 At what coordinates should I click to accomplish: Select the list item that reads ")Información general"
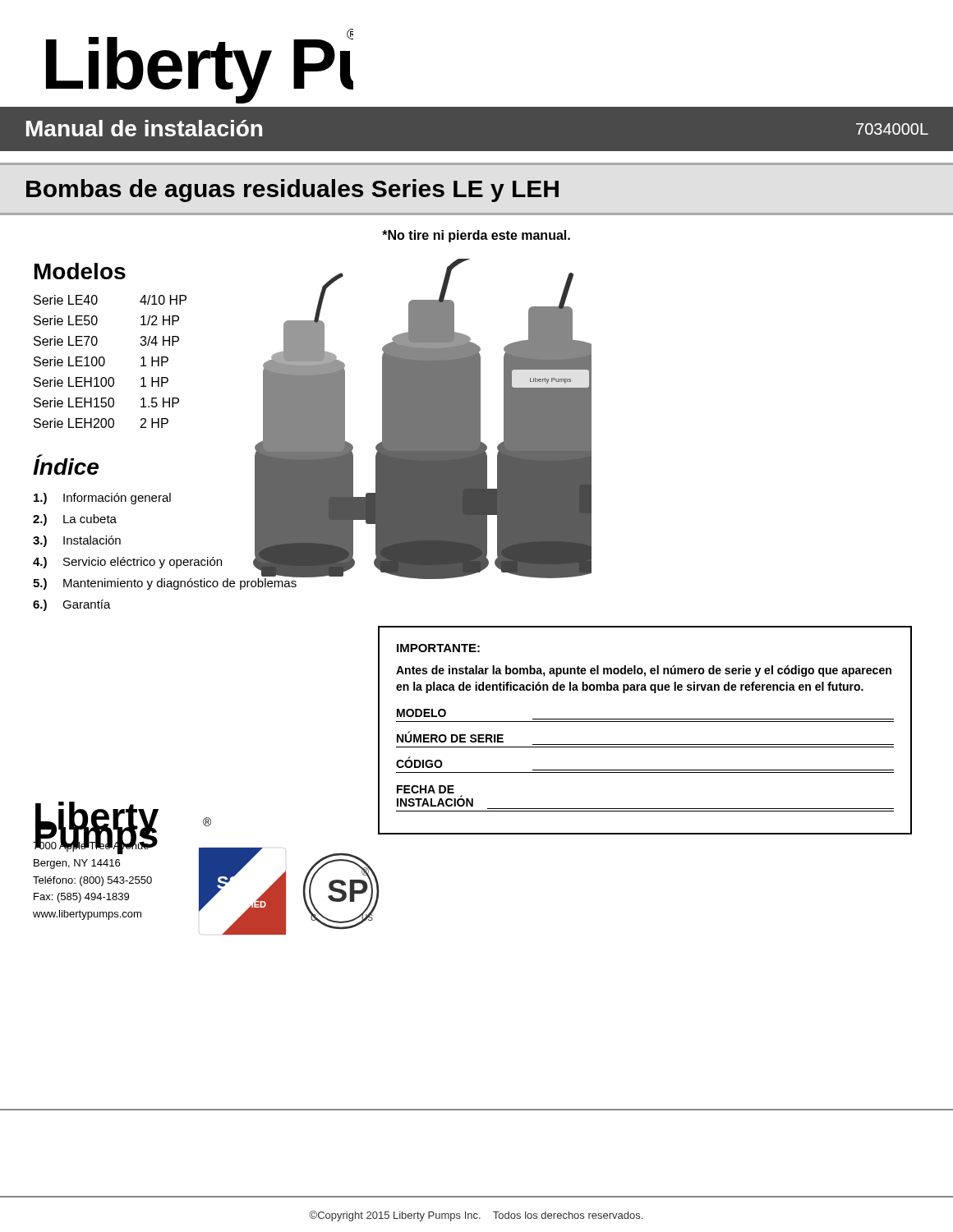[x=102, y=497]
